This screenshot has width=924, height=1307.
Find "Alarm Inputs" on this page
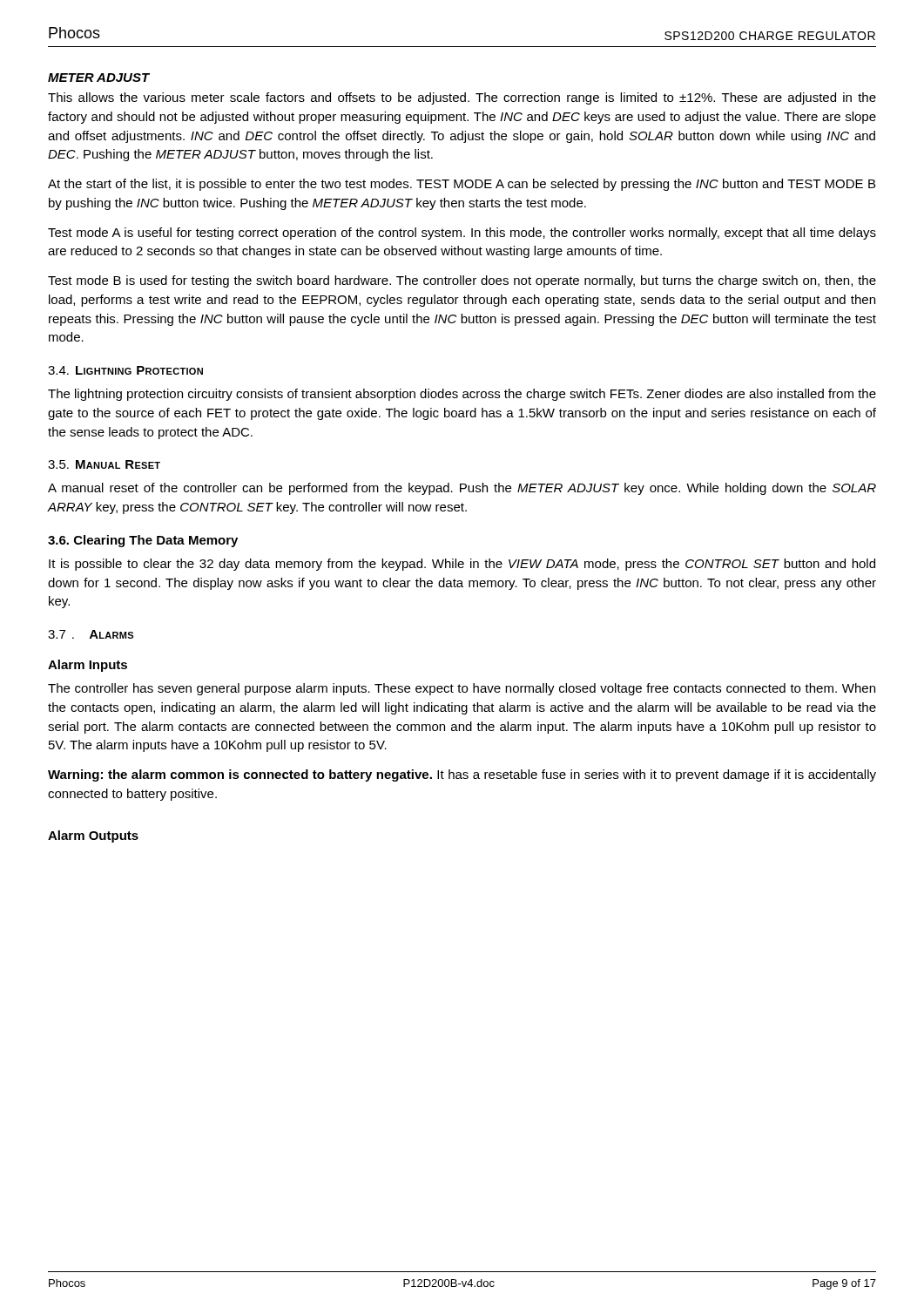pos(88,664)
